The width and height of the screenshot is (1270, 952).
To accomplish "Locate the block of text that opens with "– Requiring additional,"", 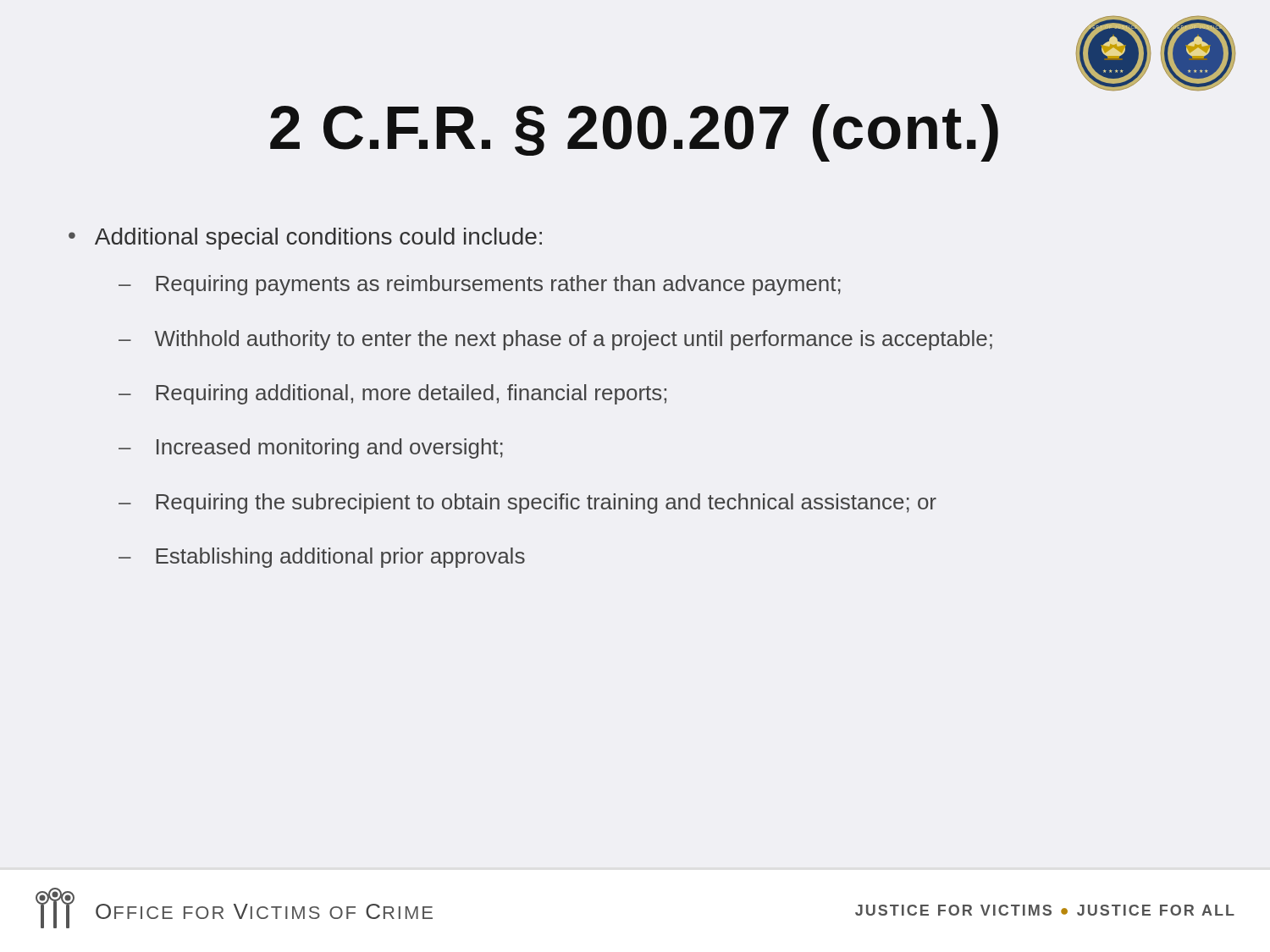I will click(393, 393).
